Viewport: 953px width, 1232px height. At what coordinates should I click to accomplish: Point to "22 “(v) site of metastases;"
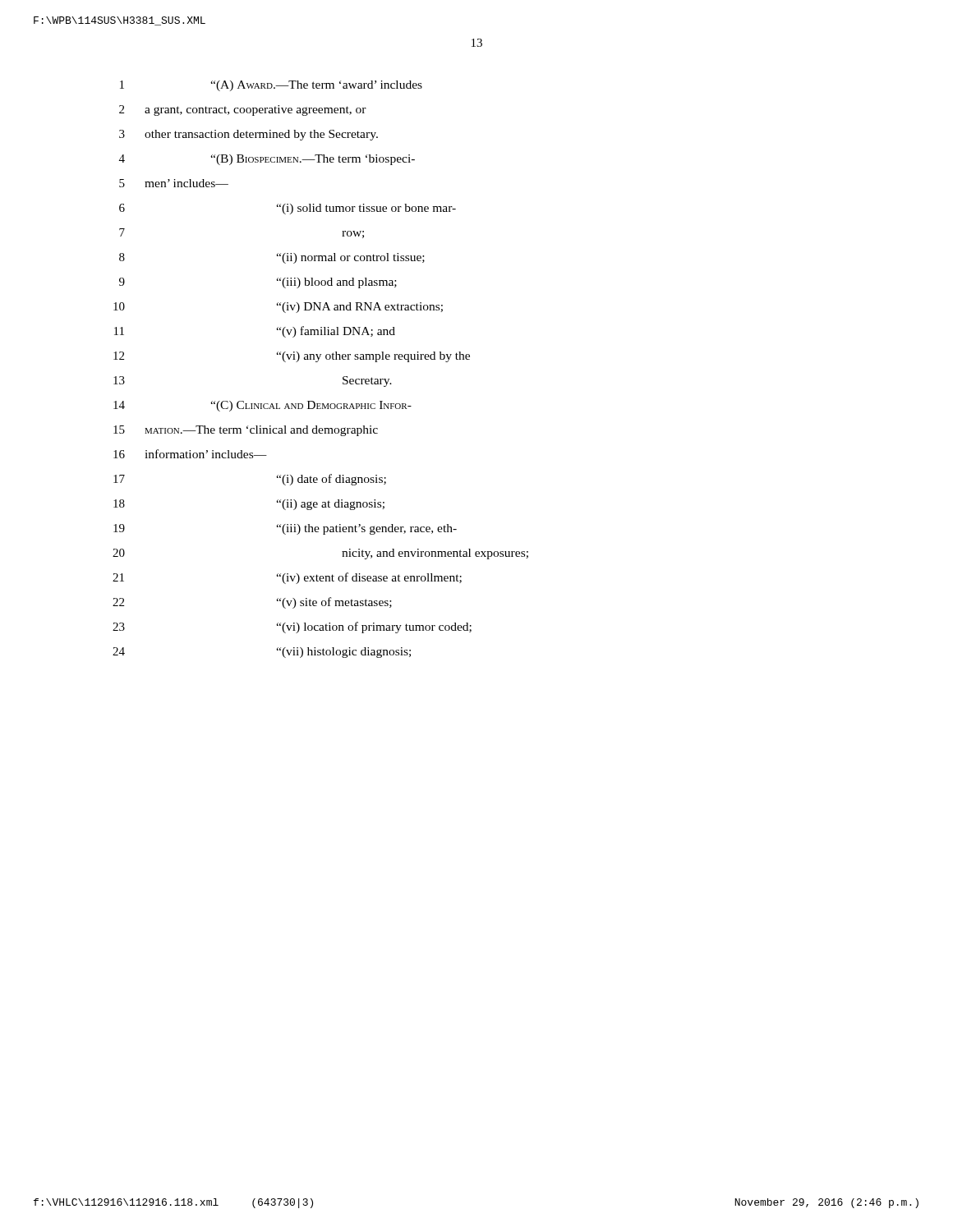pos(115,603)
